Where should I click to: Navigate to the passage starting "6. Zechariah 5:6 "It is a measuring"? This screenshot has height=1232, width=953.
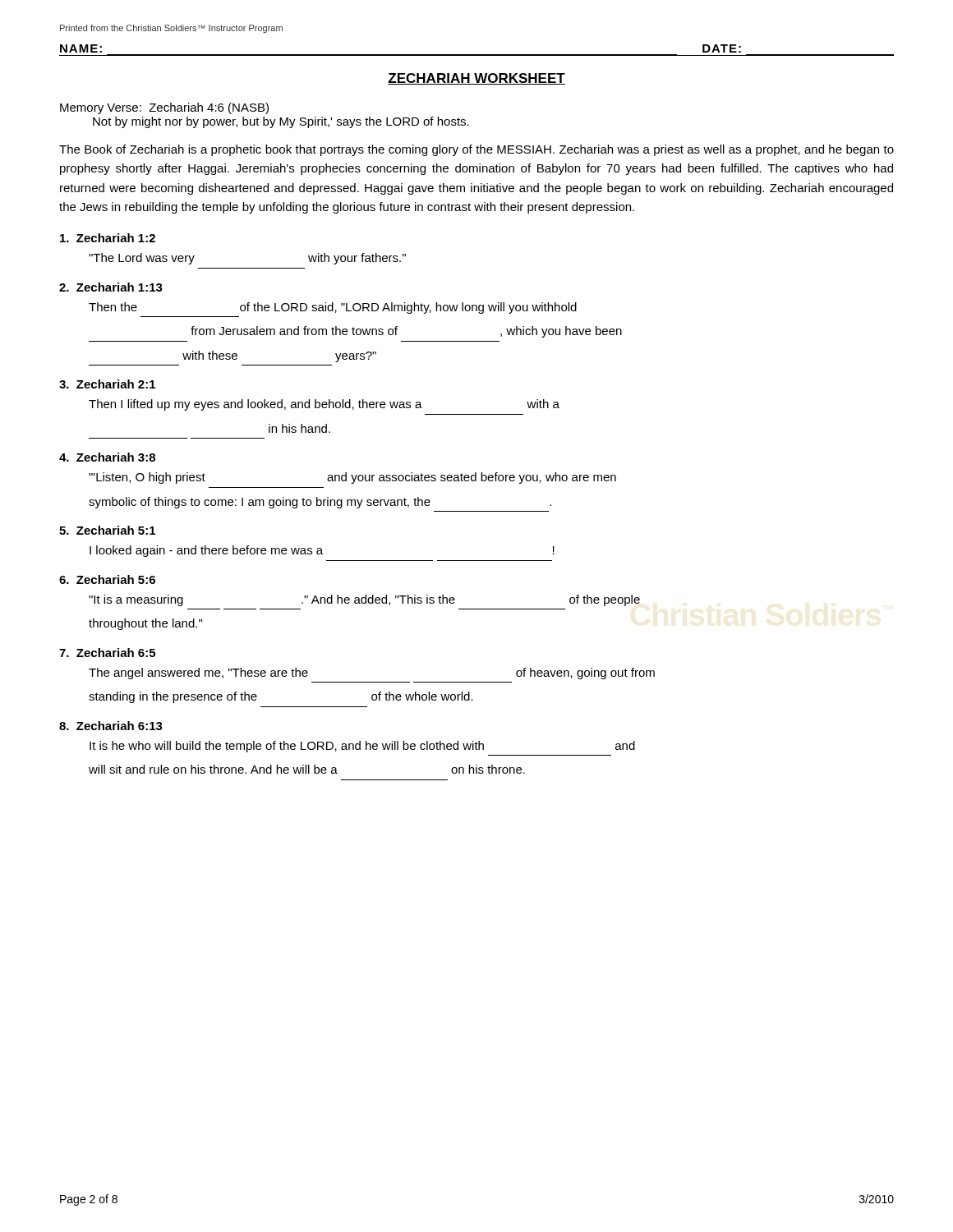pos(476,603)
